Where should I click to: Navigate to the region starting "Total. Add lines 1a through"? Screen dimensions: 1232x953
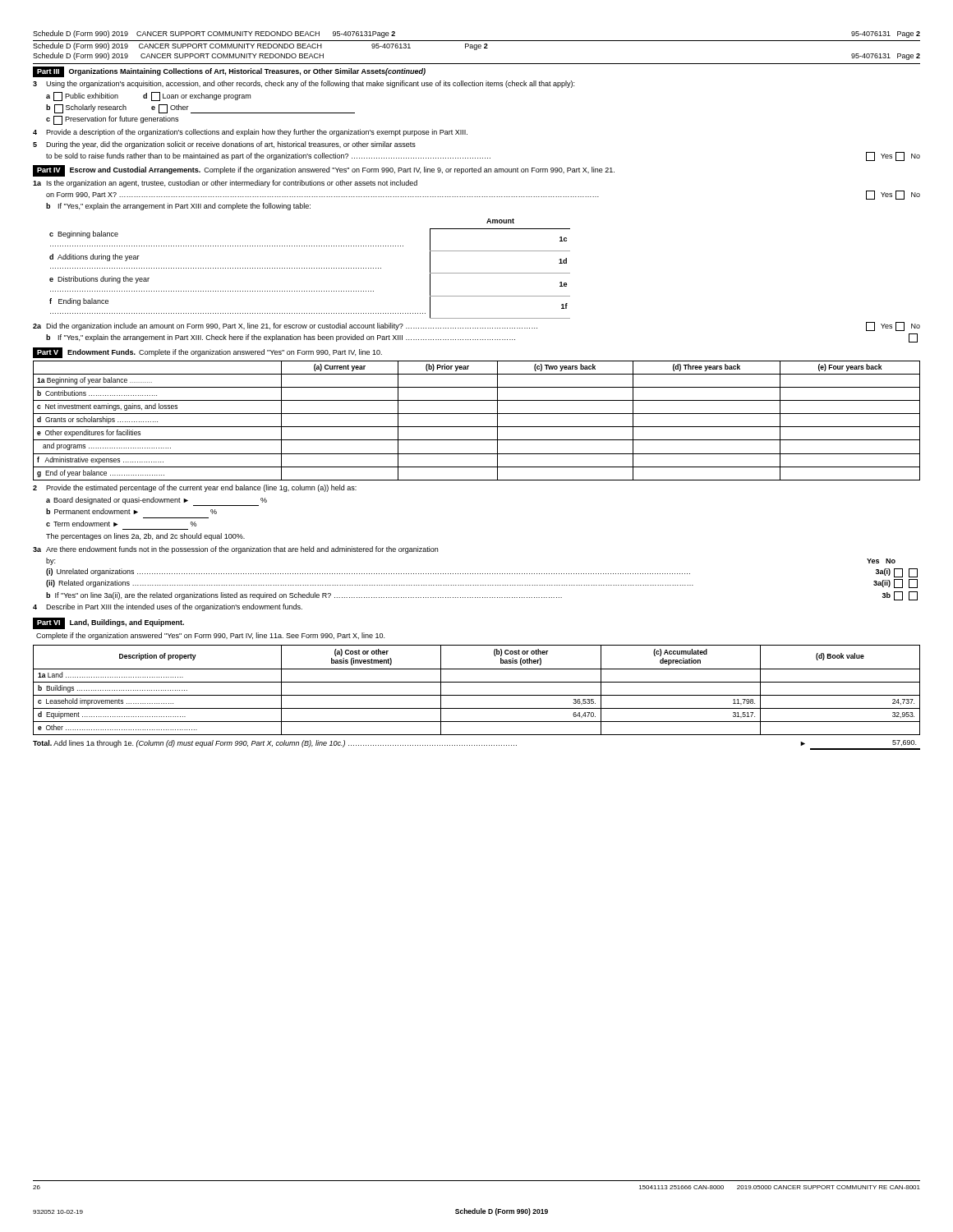click(476, 744)
